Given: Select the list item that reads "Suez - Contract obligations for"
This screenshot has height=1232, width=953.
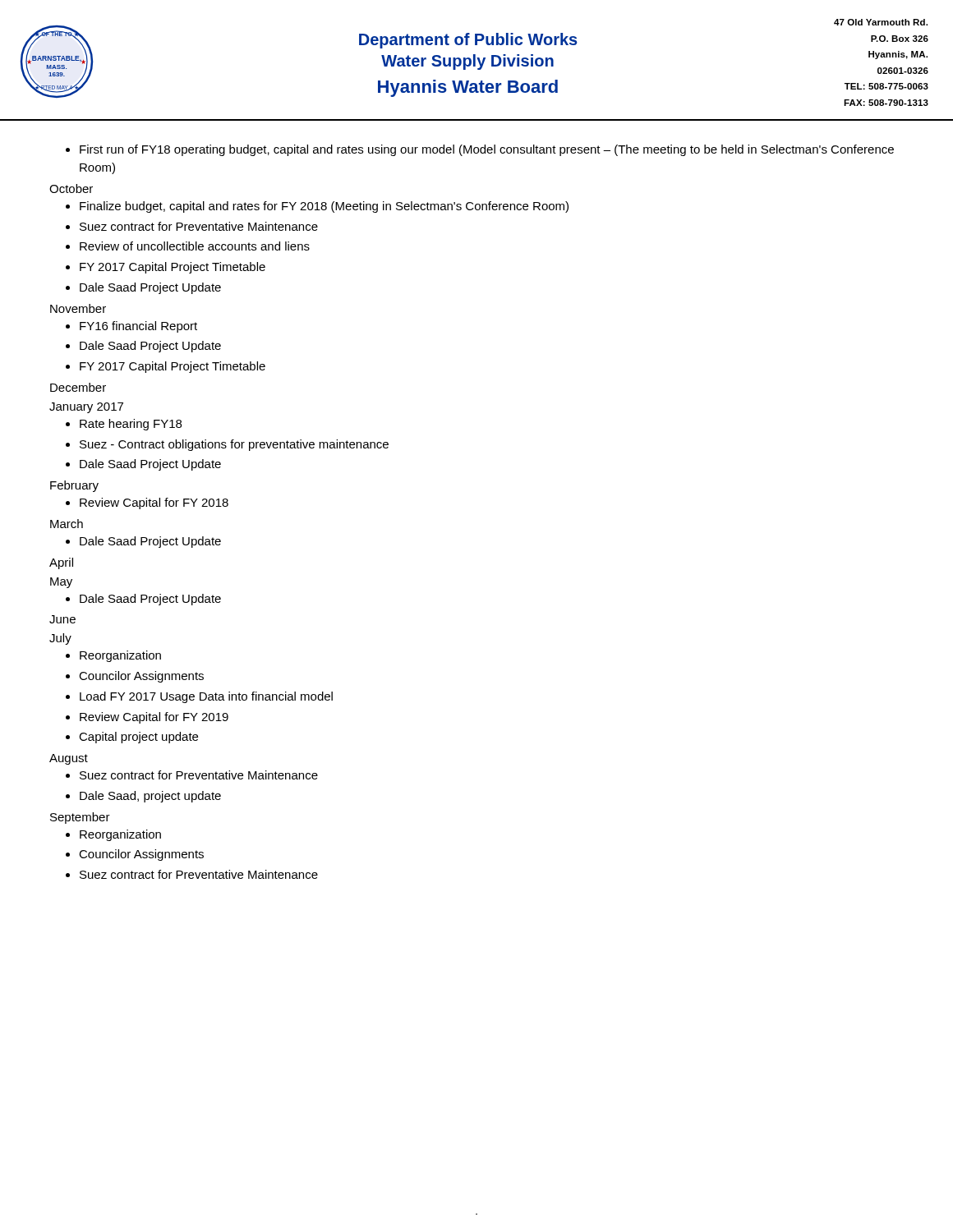Looking at the screenshot, I should (x=234, y=444).
